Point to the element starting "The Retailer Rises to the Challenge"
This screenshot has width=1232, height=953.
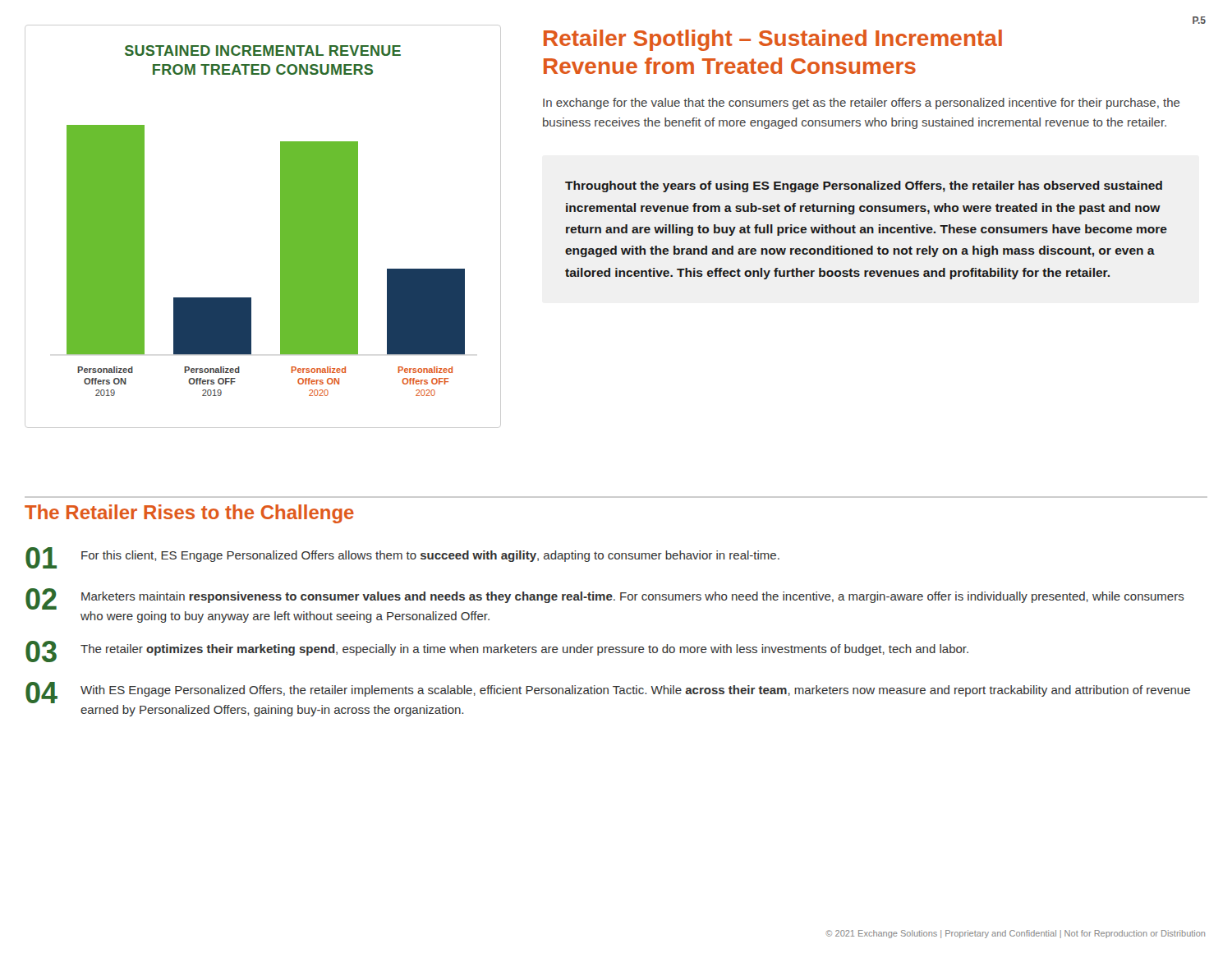[x=189, y=512]
